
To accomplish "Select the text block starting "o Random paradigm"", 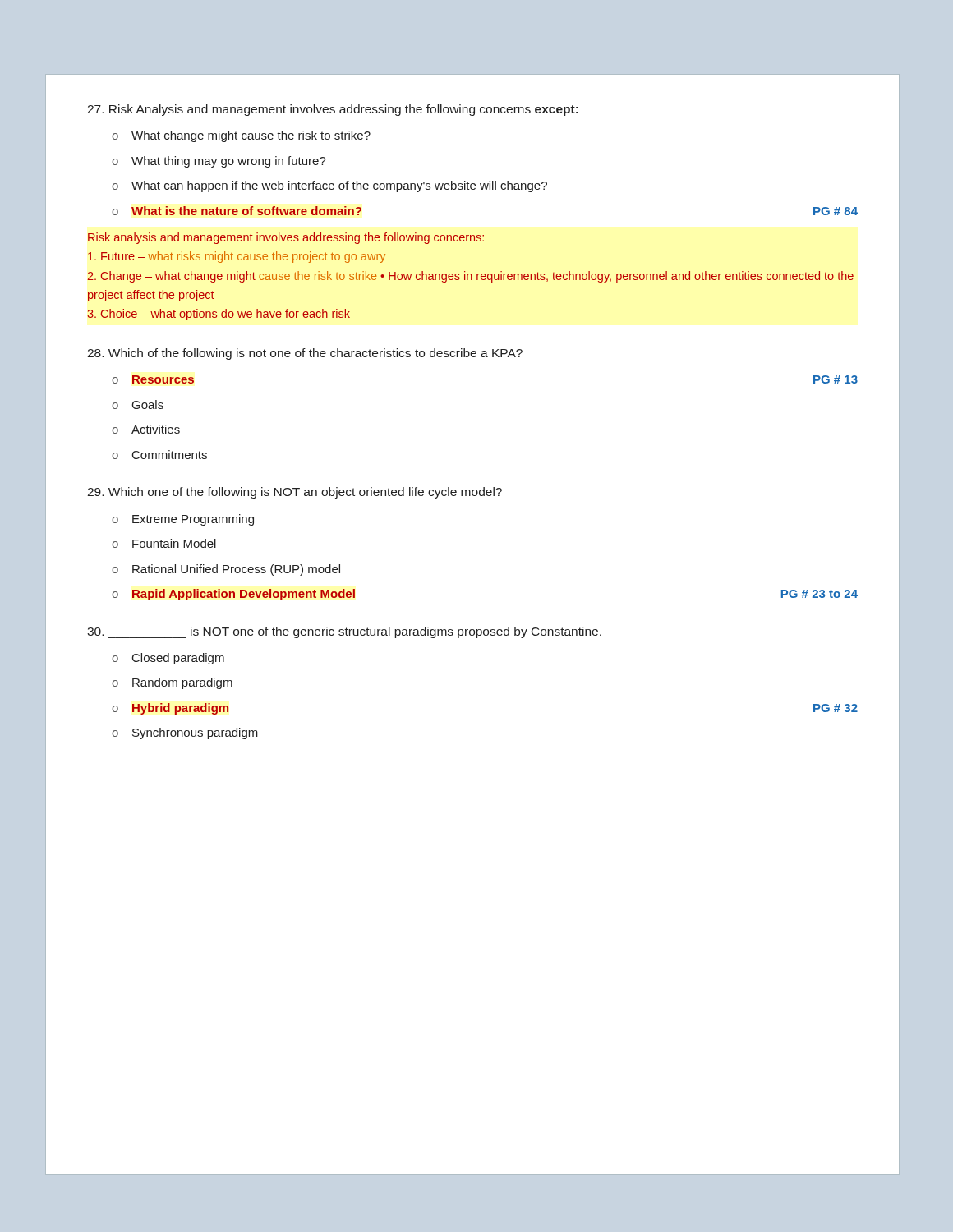I will pos(172,683).
